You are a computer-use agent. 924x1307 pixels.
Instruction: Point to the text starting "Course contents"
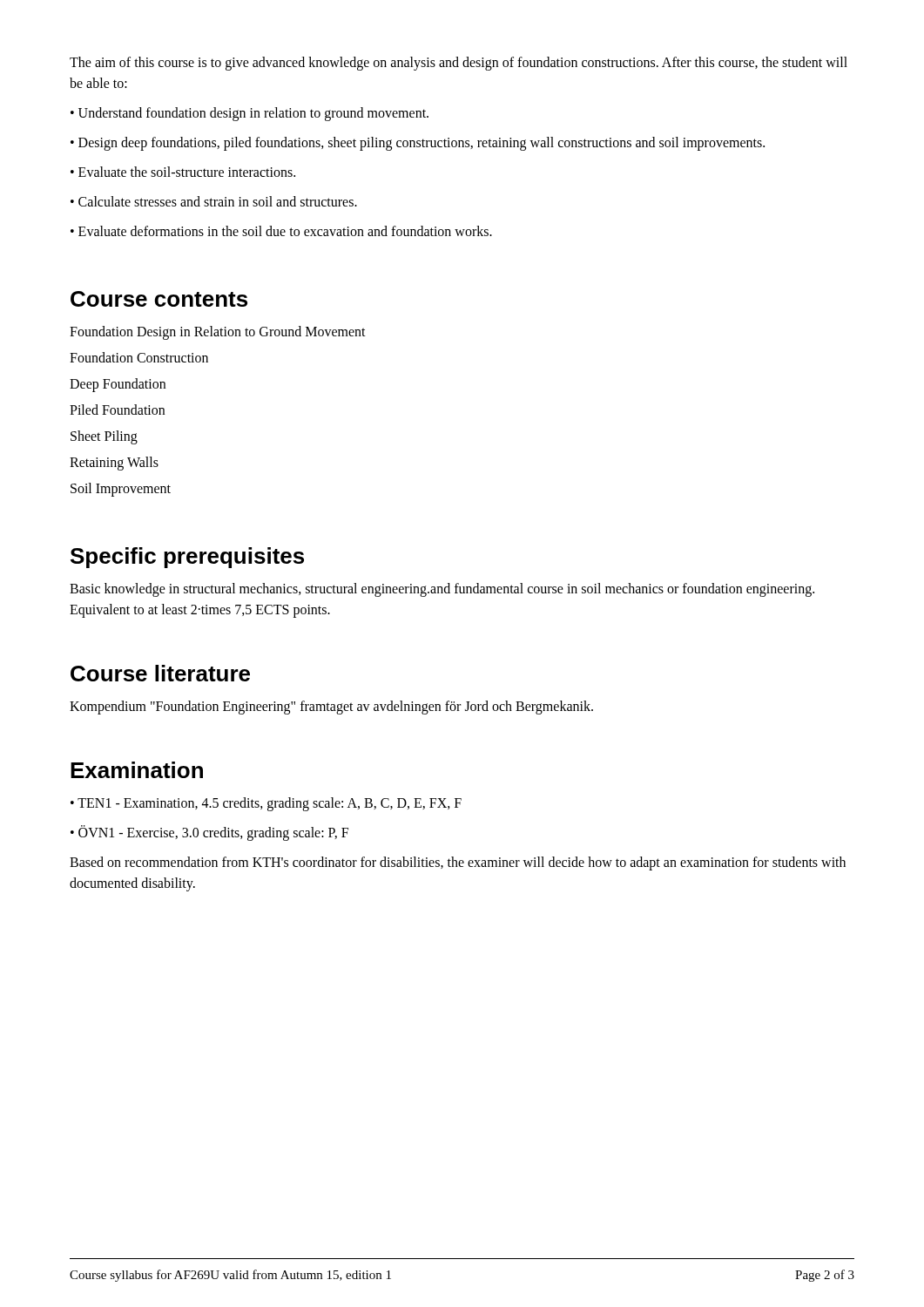tap(159, 299)
